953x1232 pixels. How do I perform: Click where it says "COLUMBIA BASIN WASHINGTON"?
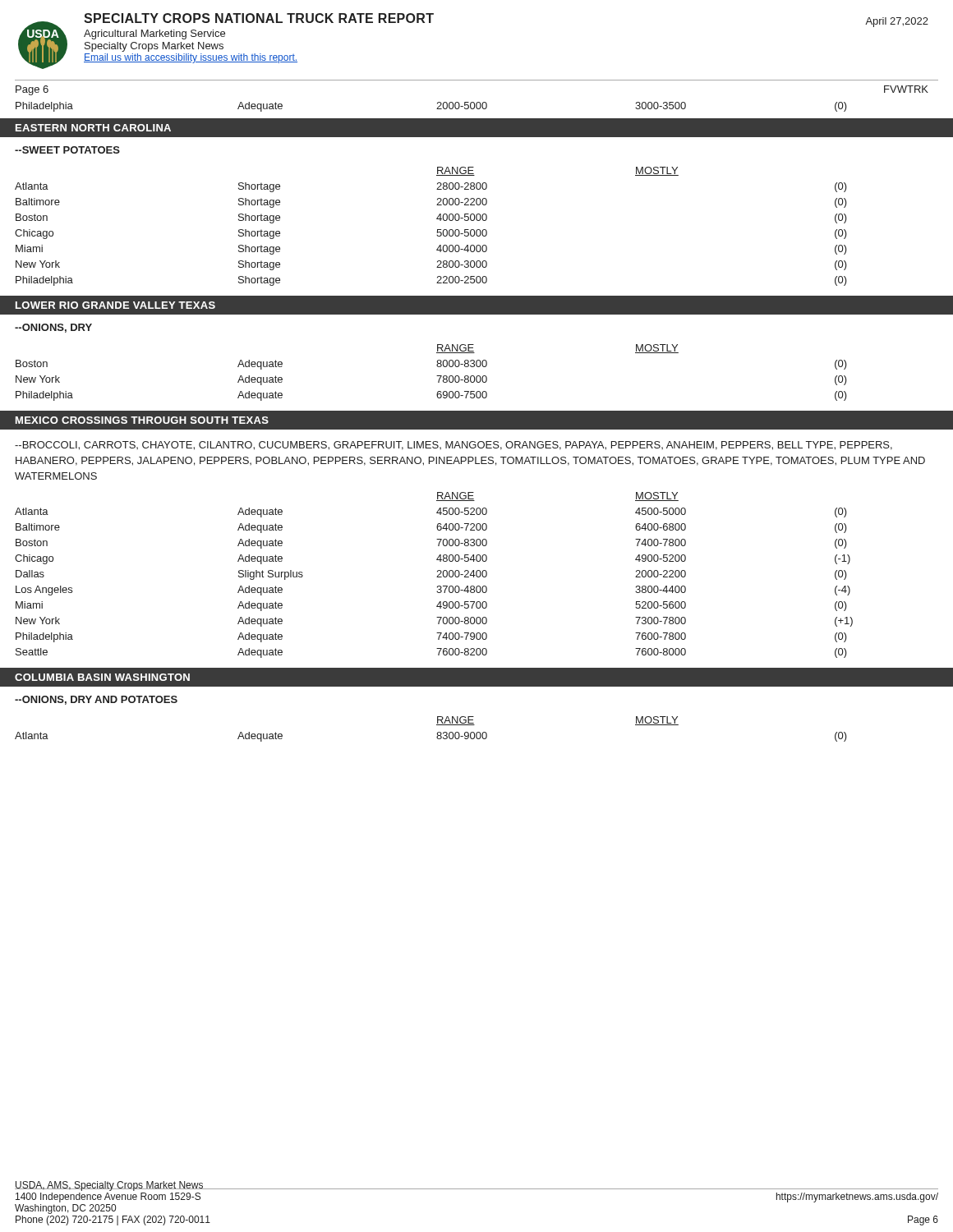(103, 677)
